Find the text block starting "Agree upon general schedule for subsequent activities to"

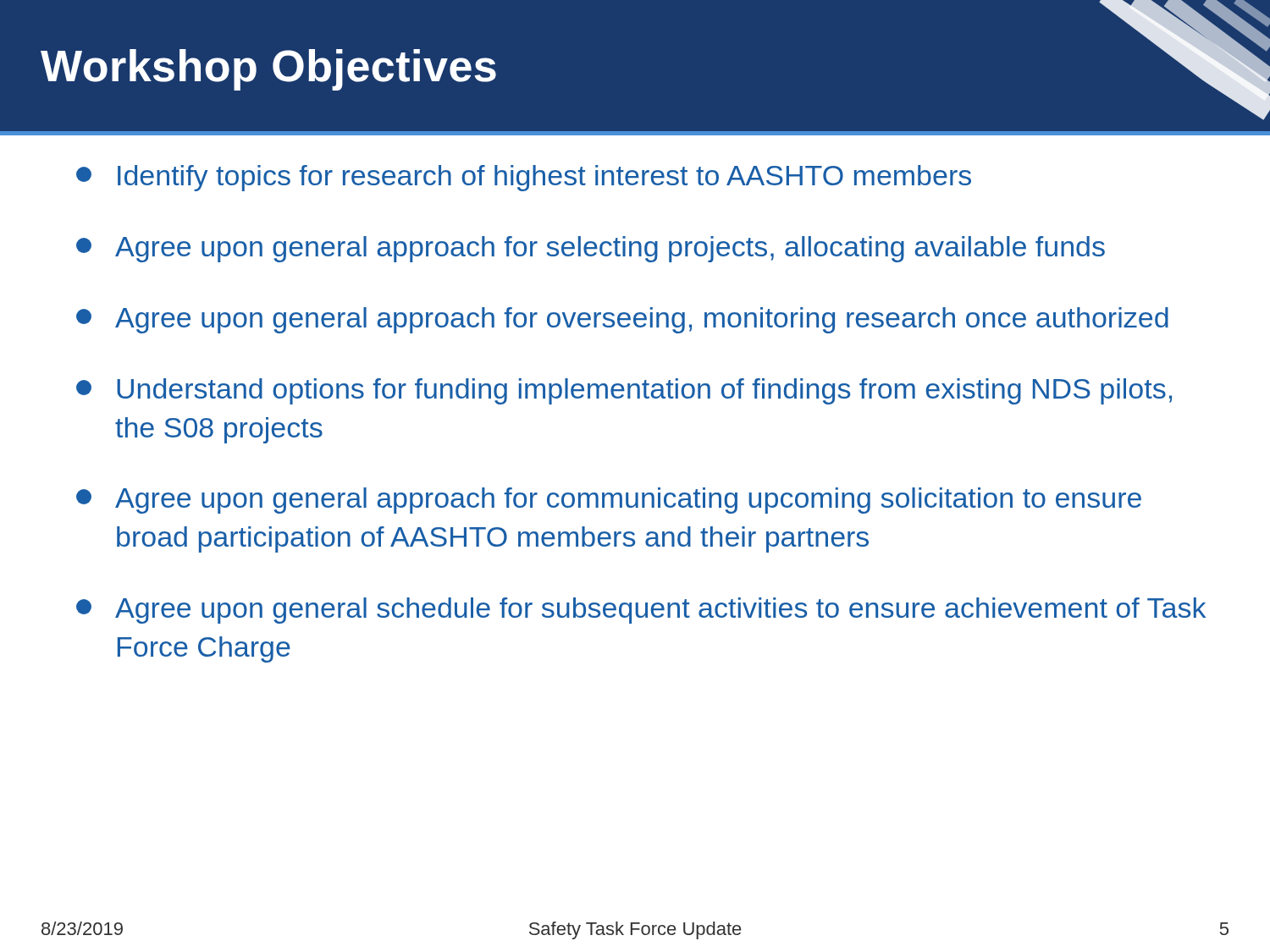tap(648, 628)
